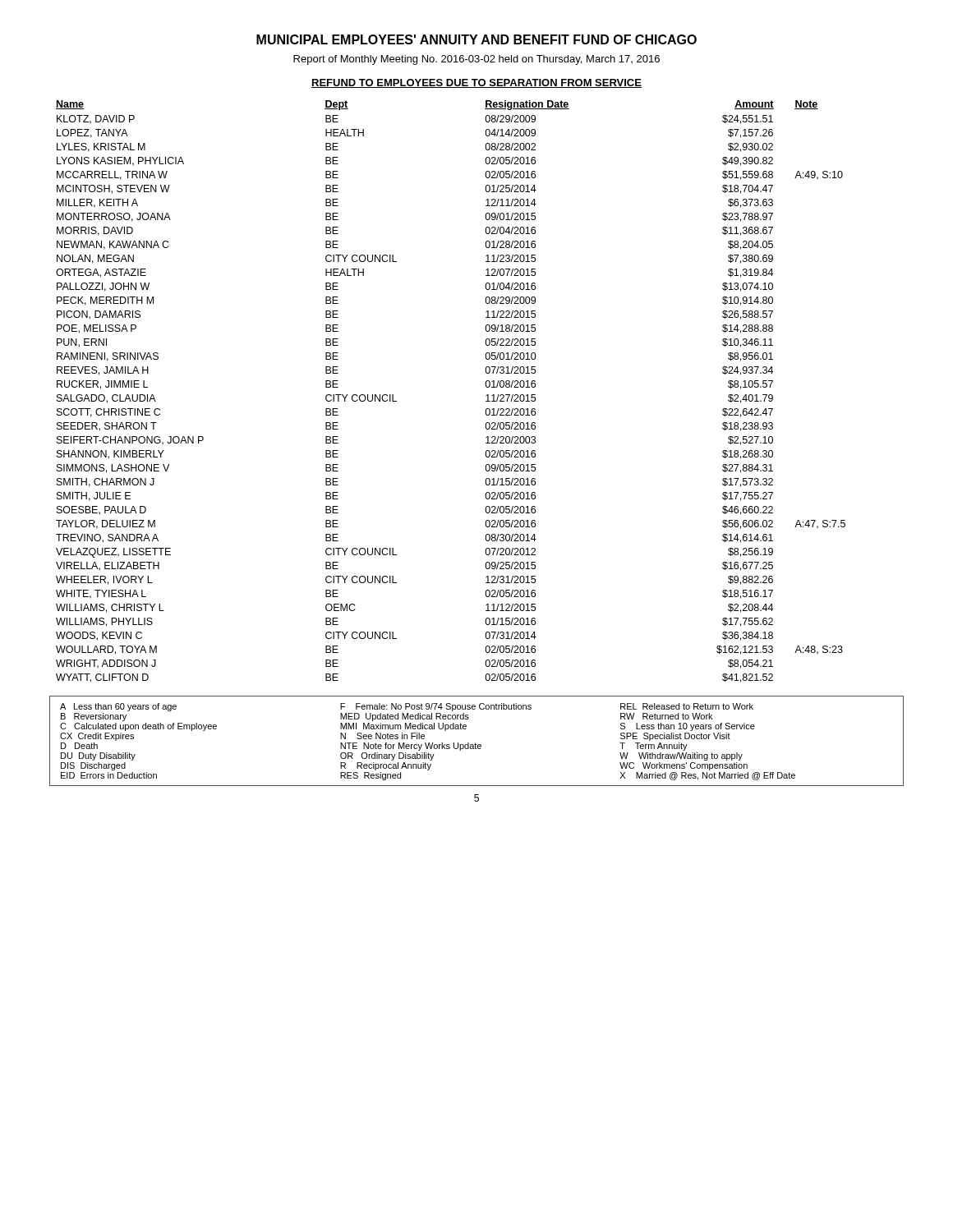Image resolution: width=953 pixels, height=1232 pixels.
Task: Select the title with the text "MUNICIPAL EMPLOYEES' ANNUITY AND BENEFIT"
Action: click(x=476, y=40)
